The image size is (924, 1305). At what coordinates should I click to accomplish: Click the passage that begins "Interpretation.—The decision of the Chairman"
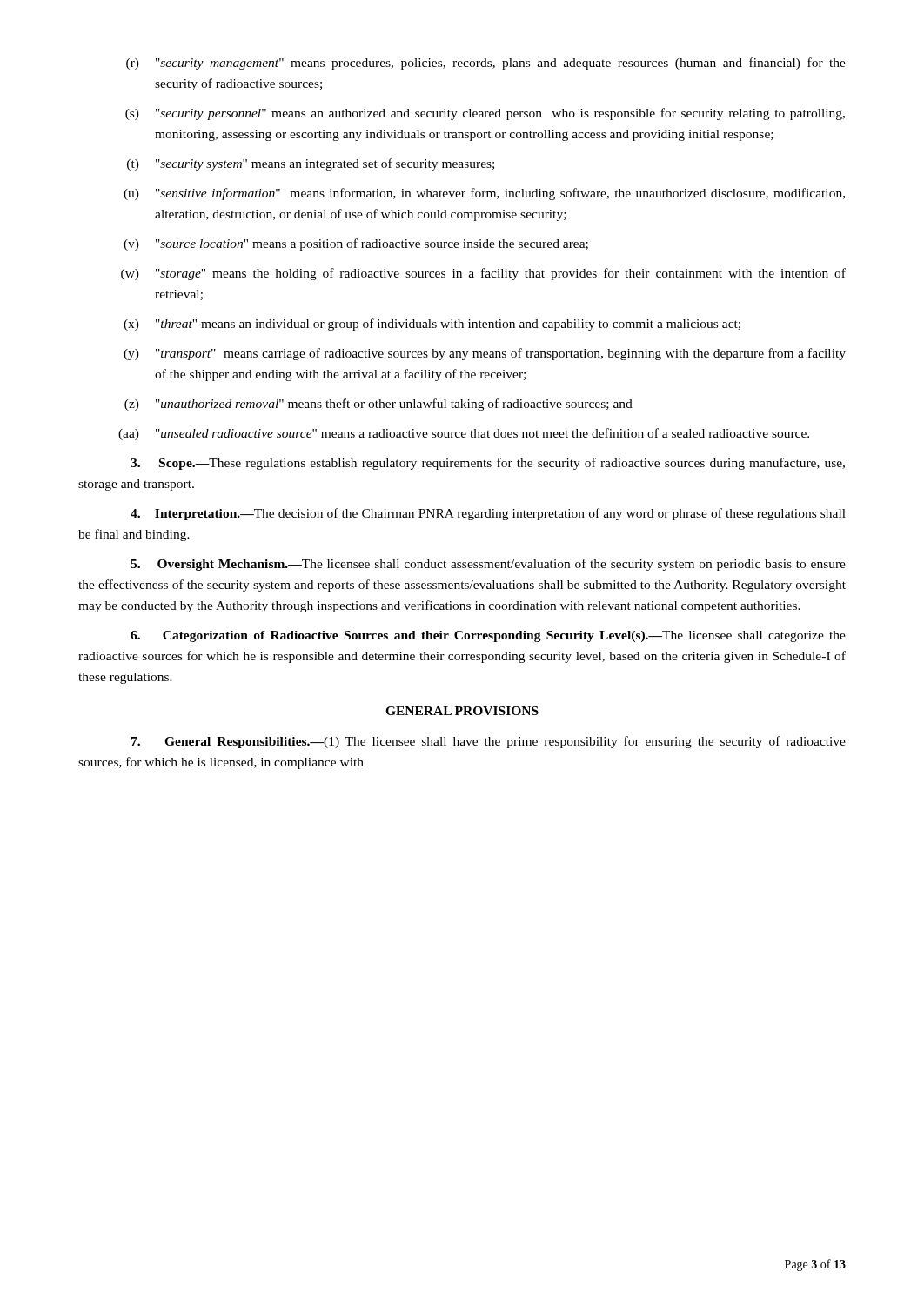462,524
